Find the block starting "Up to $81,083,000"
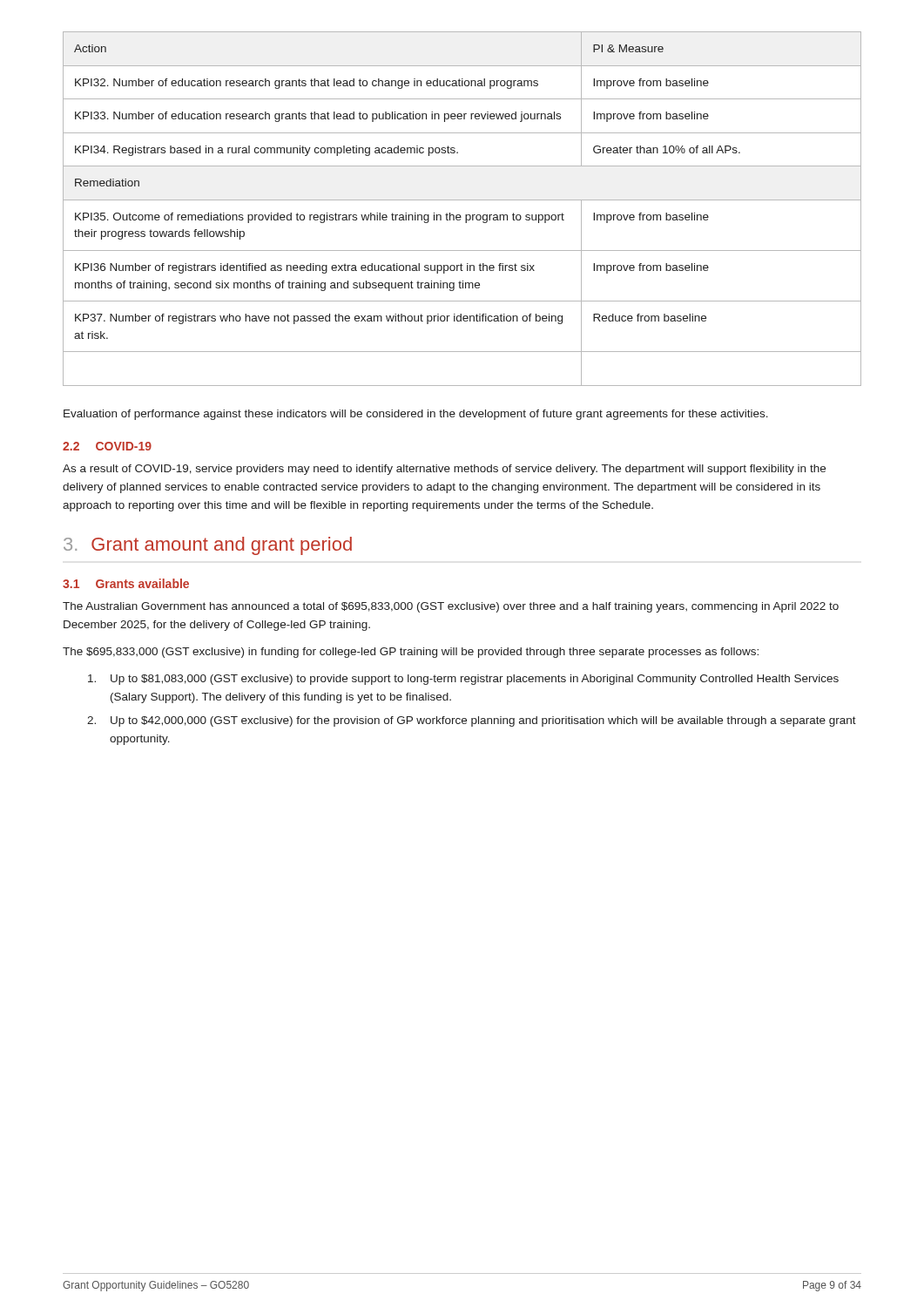The width and height of the screenshot is (924, 1307). pyautogui.click(x=474, y=688)
